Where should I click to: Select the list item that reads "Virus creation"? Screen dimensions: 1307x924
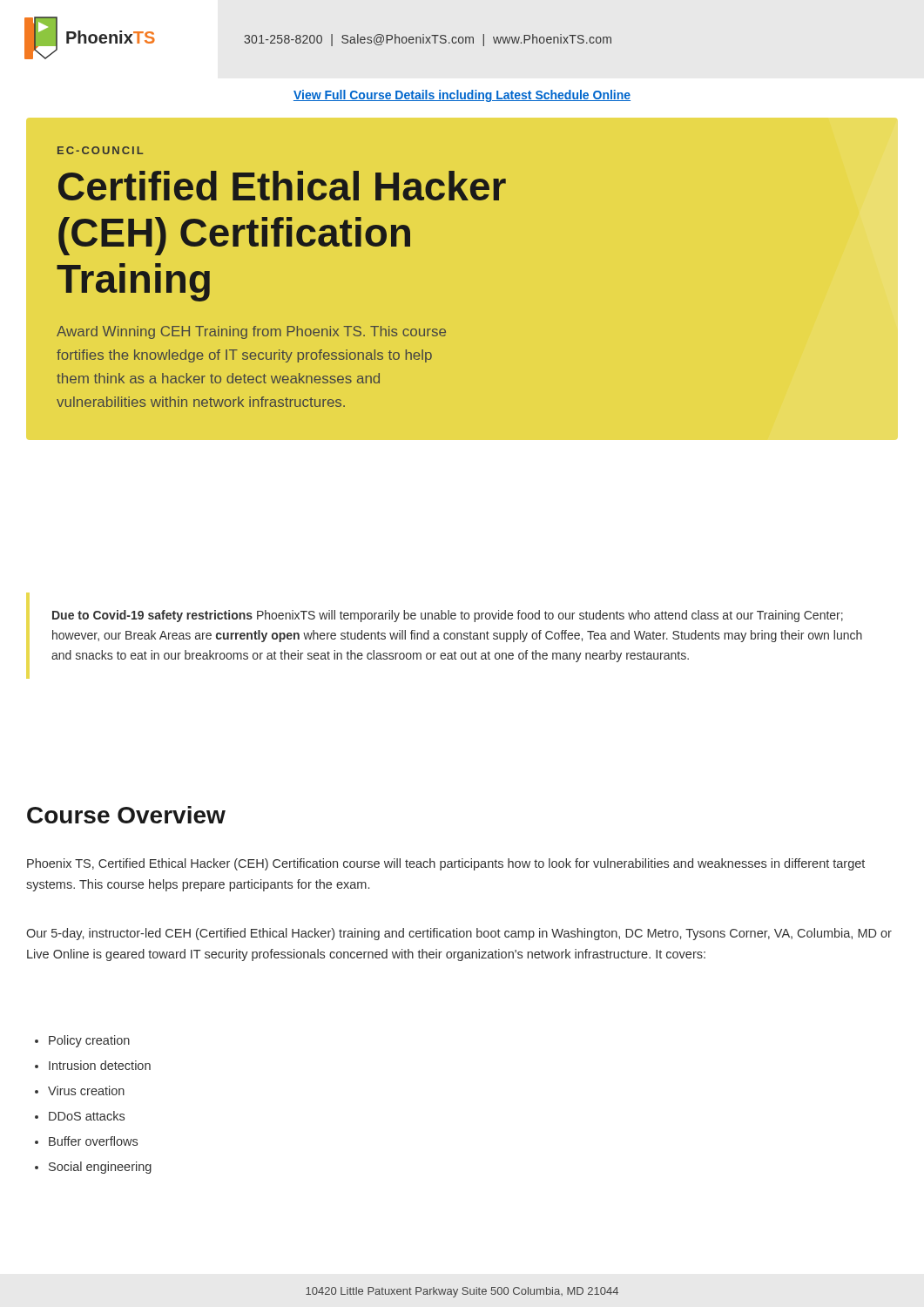(86, 1091)
